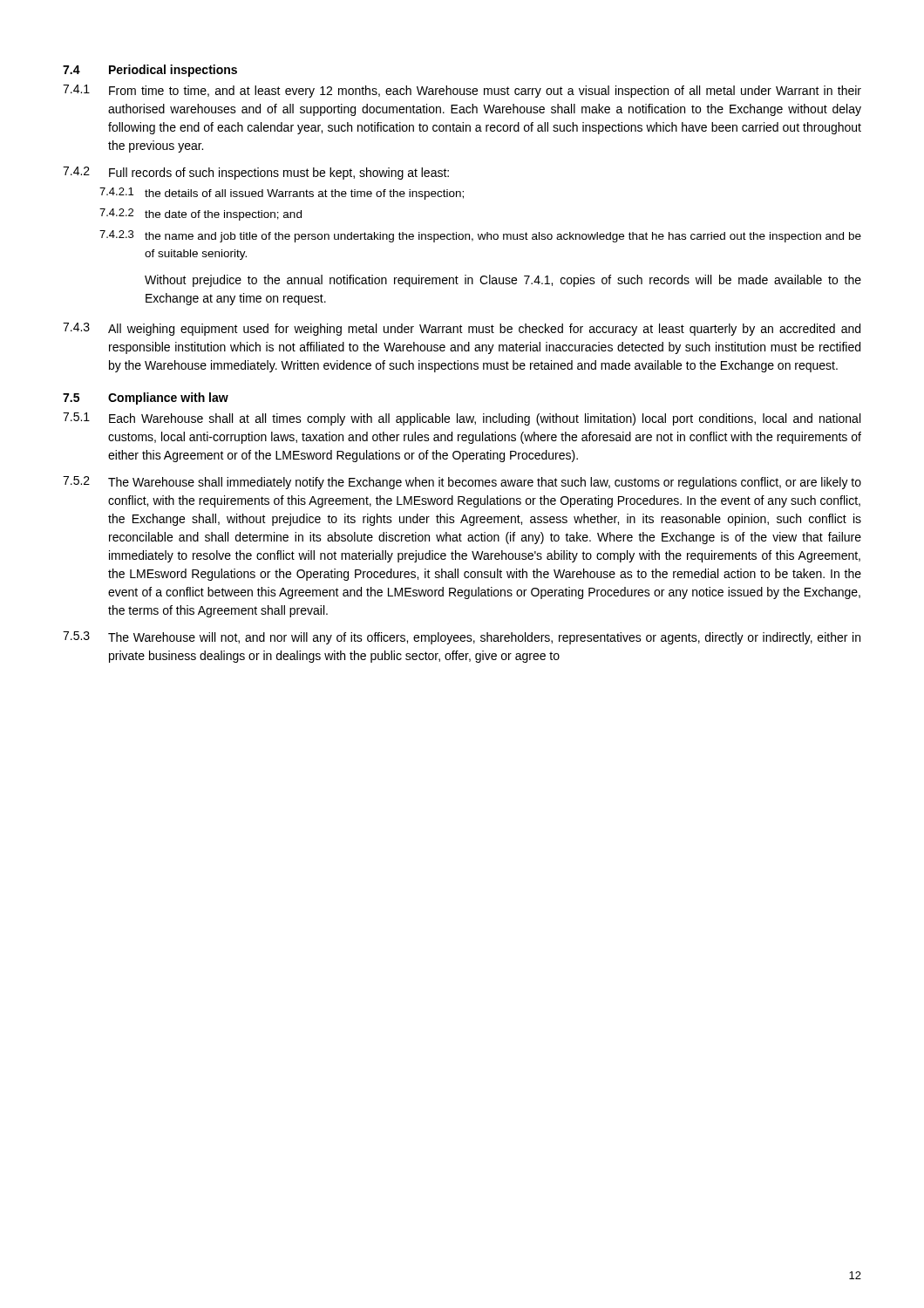Locate the list item with the text "7.4.2.1 the details of all issued Warrants at"
This screenshot has width=924, height=1308.
pos(282,194)
